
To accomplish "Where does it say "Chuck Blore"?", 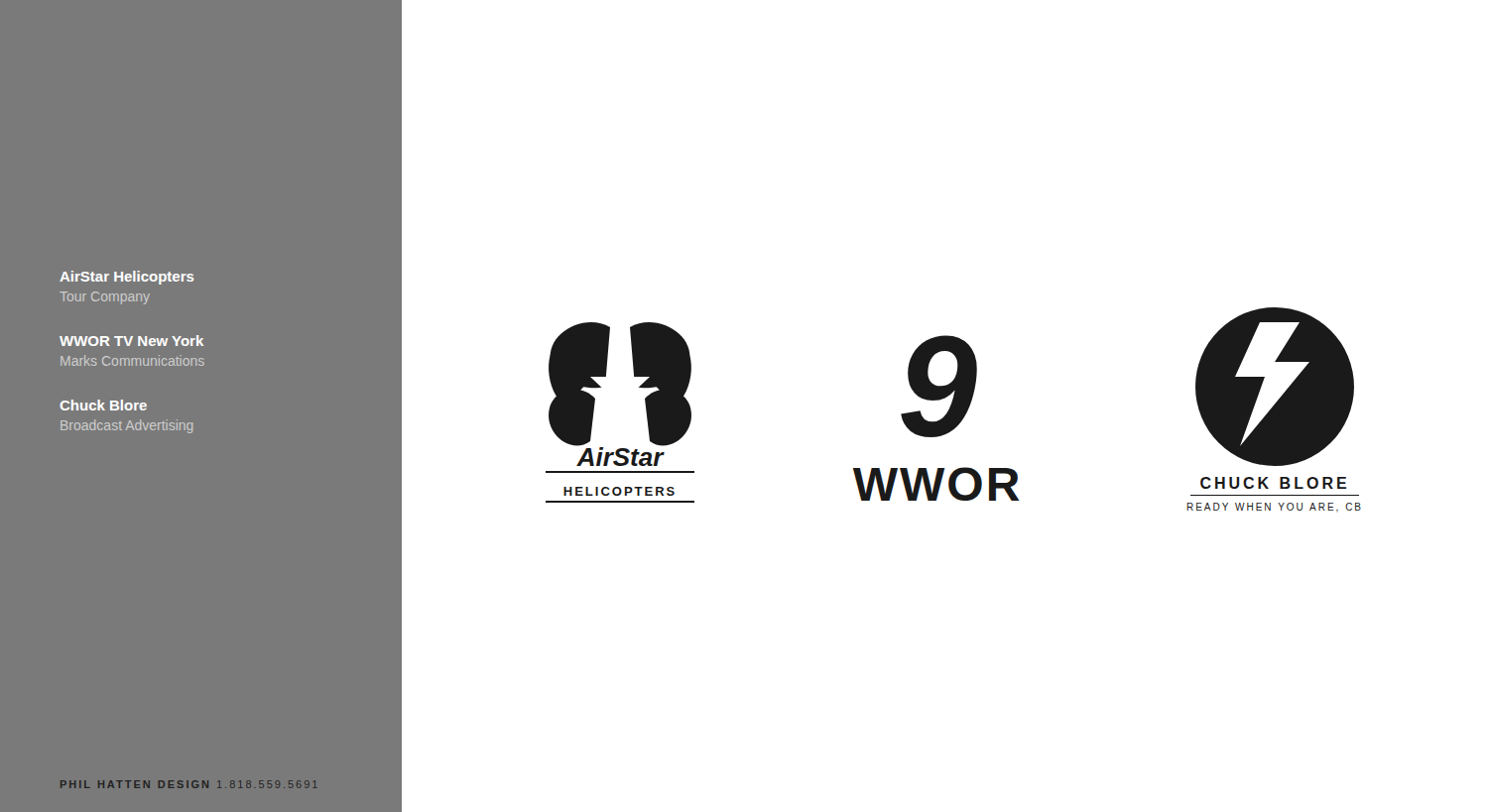I will [x=103, y=405].
